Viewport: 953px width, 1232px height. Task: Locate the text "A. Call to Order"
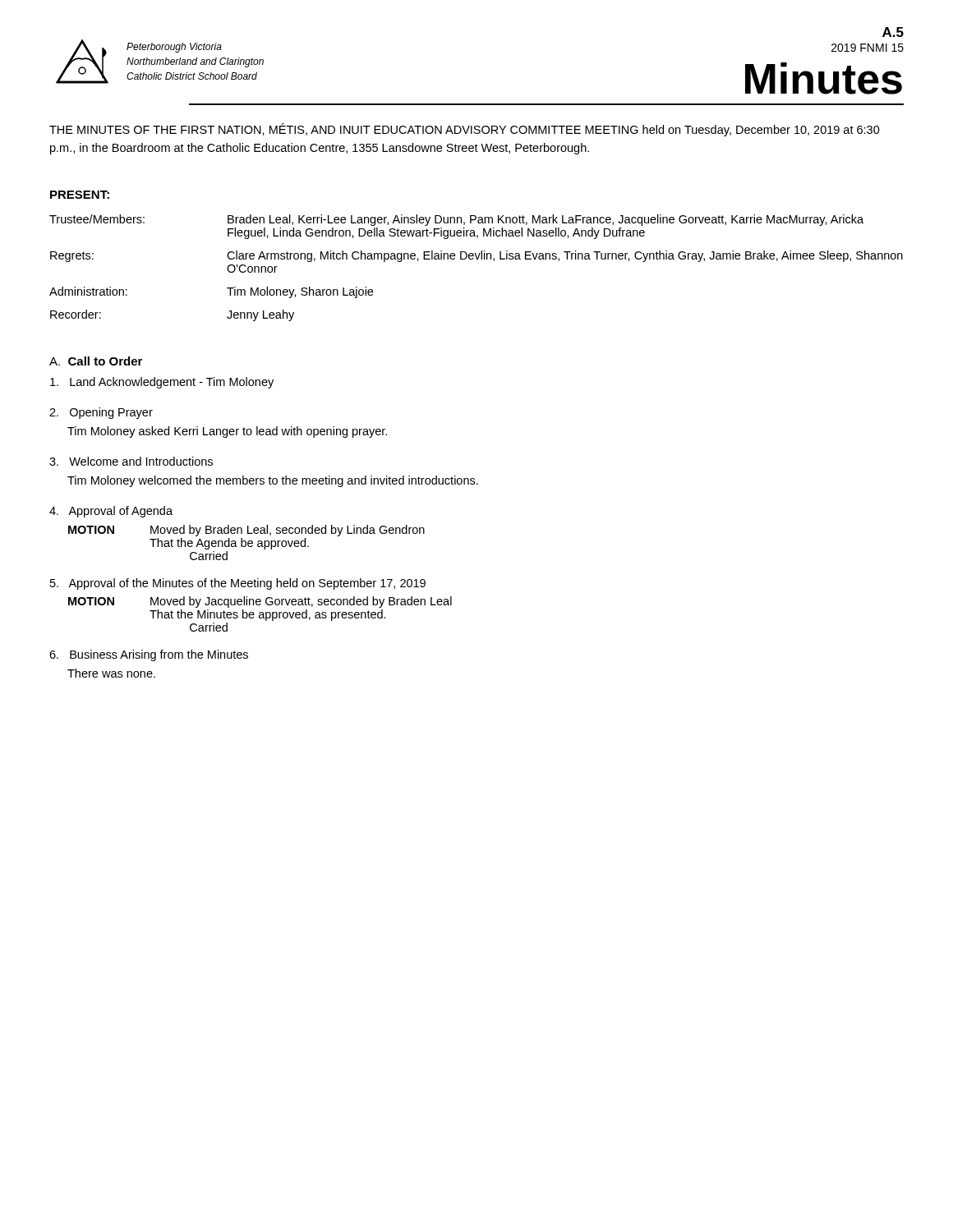point(96,361)
